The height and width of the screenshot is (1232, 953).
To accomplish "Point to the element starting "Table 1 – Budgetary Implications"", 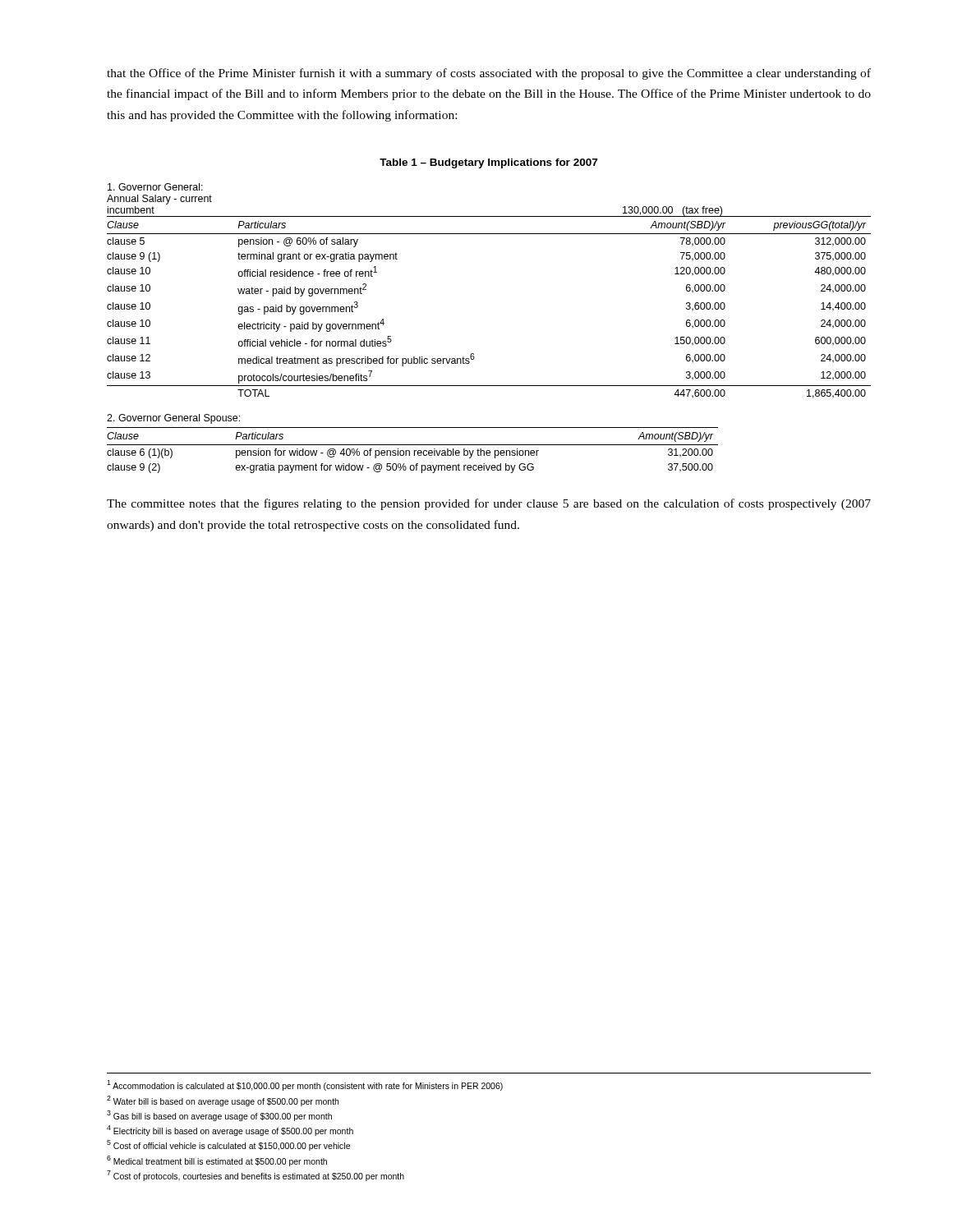I will pyautogui.click(x=489, y=162).
